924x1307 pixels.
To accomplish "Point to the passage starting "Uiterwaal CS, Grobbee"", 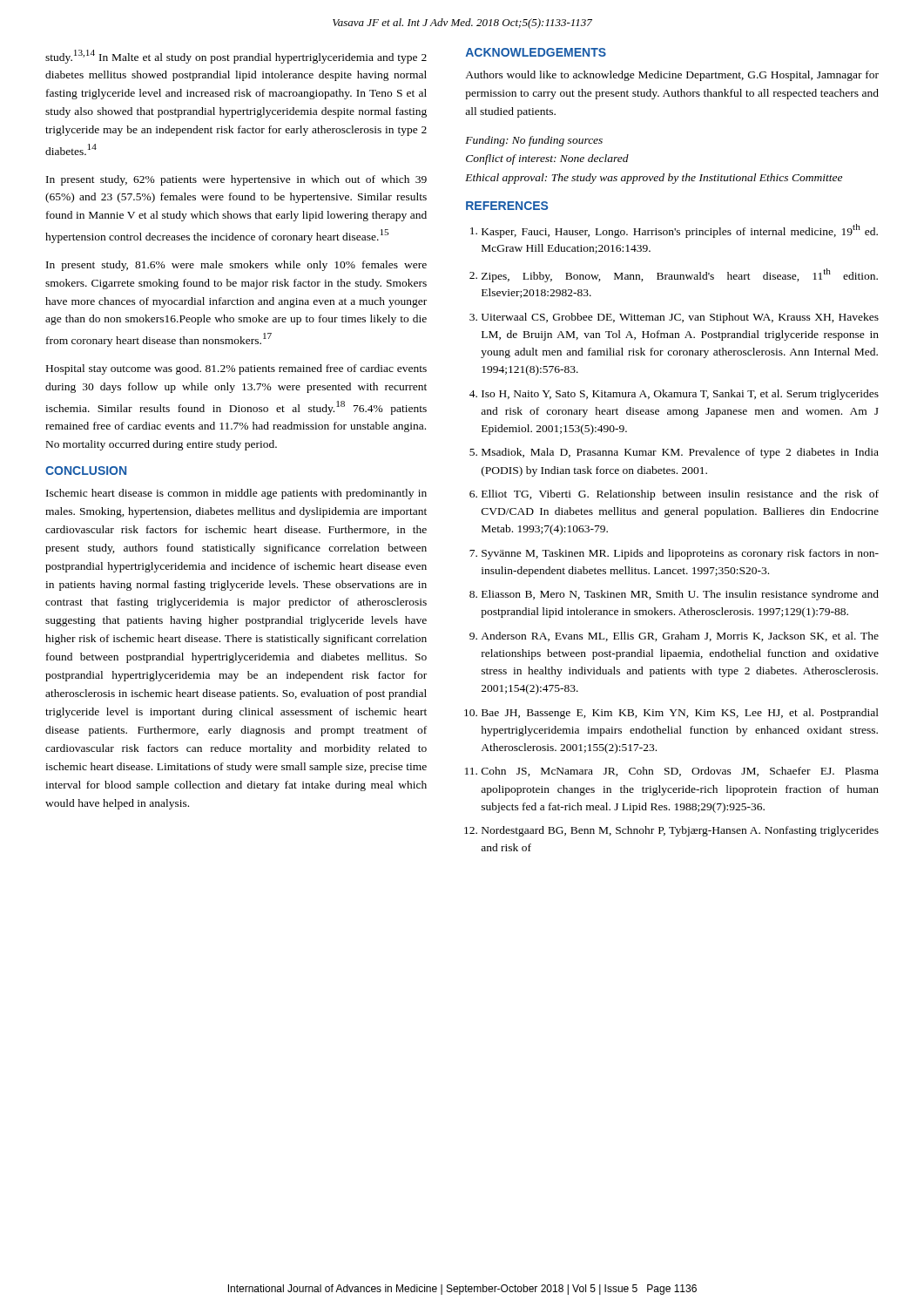I will 680,343.
